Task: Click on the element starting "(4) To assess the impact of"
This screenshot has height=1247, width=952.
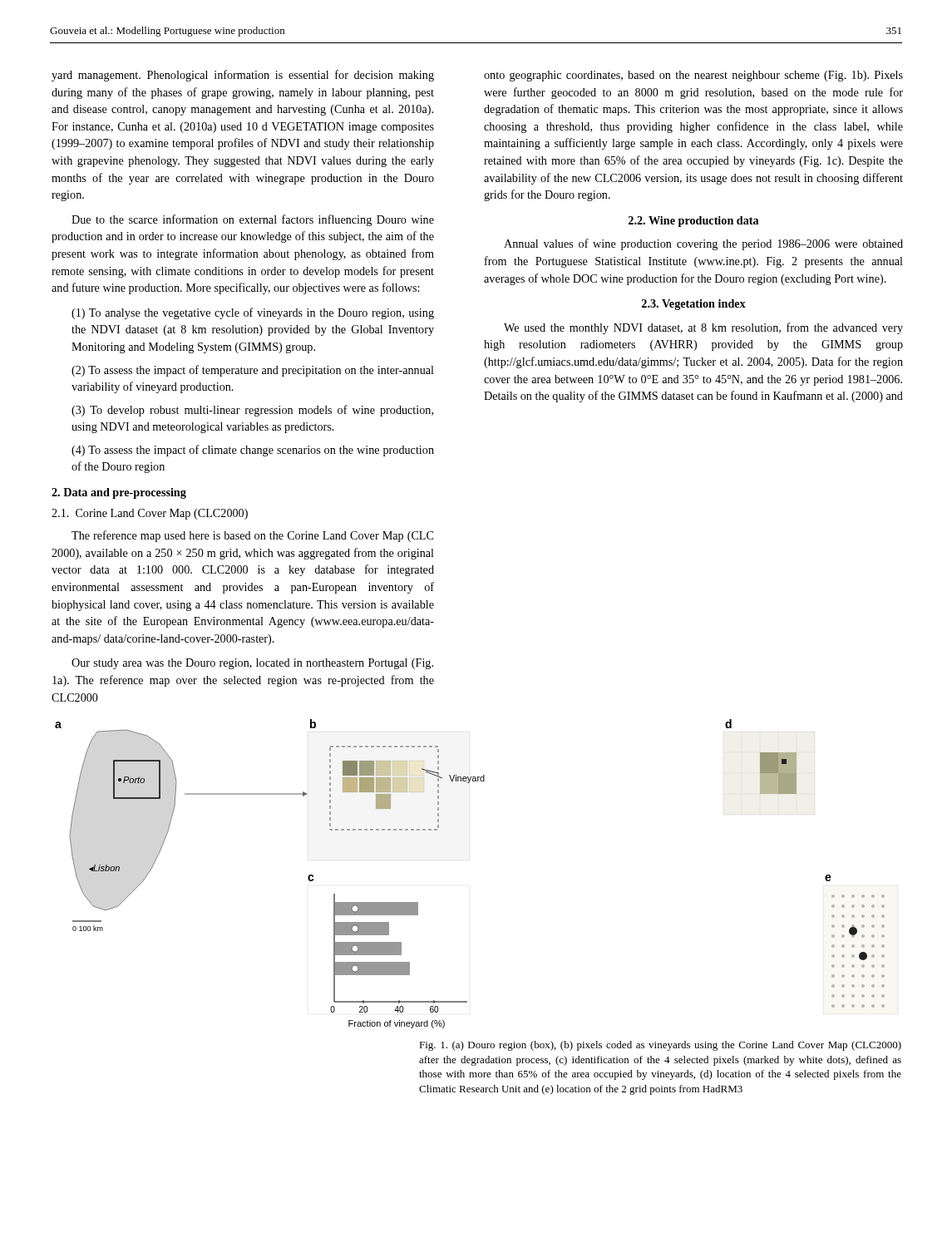Action: coord(253,458)
